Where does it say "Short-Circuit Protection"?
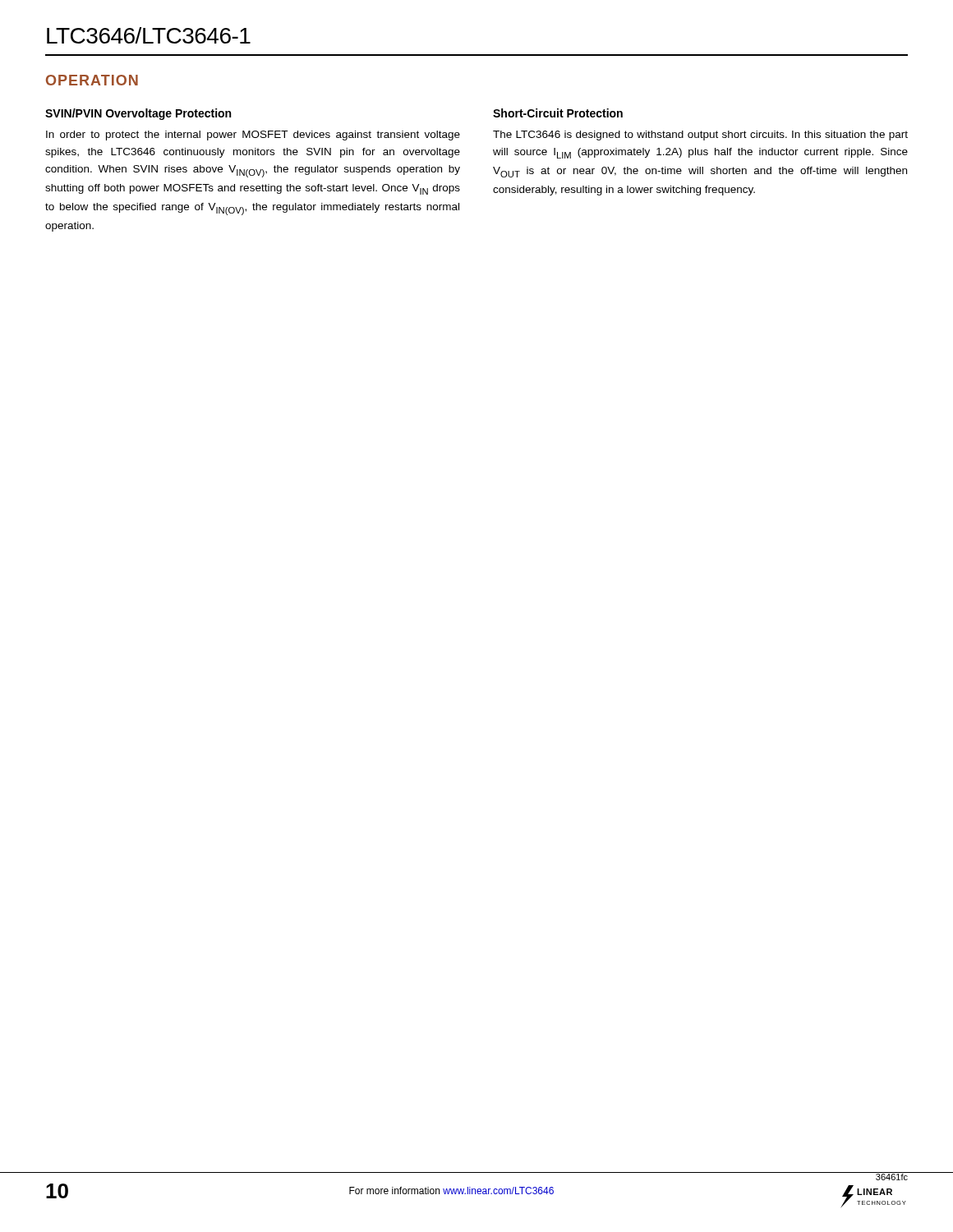The image size is (953, 1232). [558, 113]
